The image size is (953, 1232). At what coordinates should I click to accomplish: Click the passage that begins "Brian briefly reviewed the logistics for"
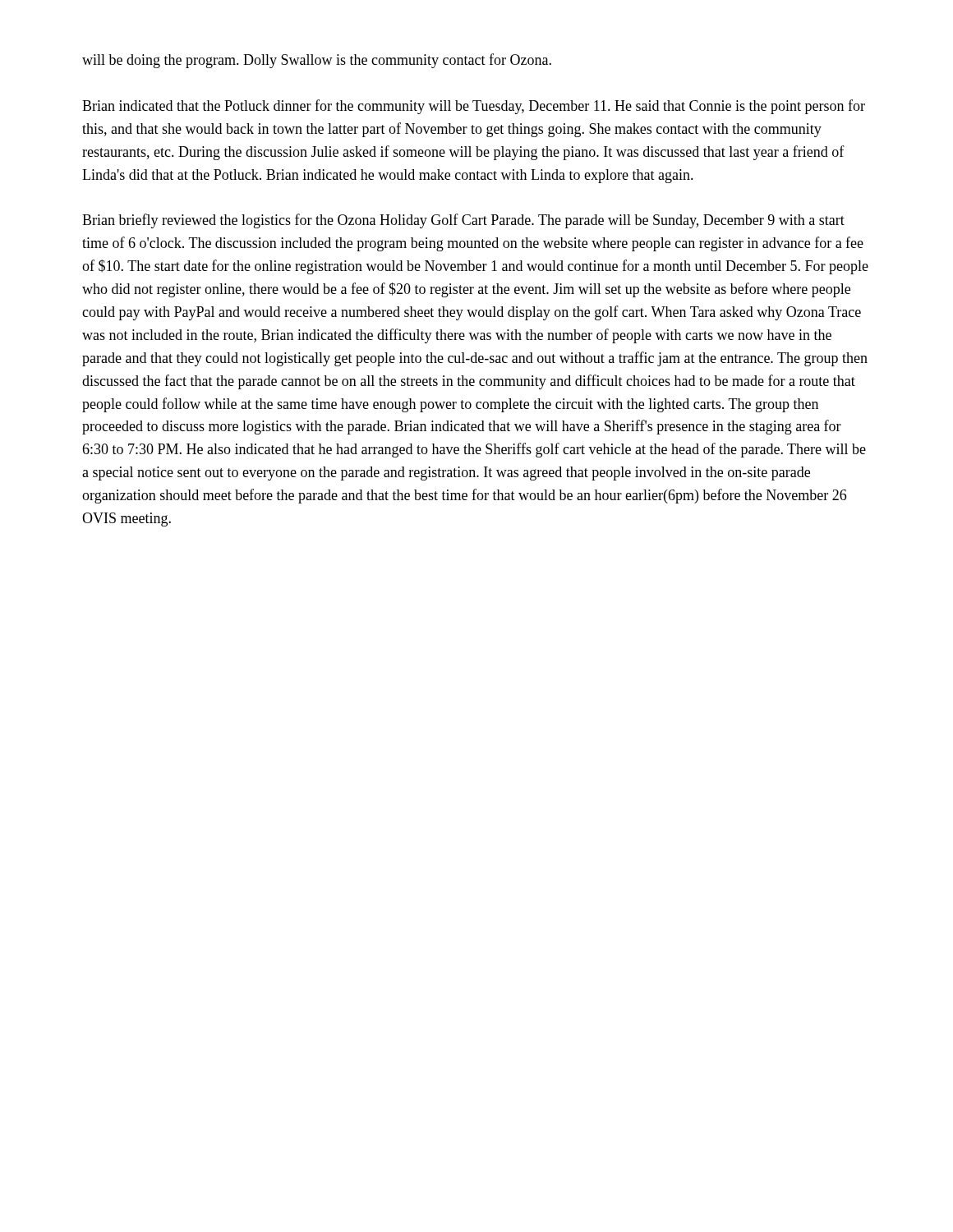(475, 369)
